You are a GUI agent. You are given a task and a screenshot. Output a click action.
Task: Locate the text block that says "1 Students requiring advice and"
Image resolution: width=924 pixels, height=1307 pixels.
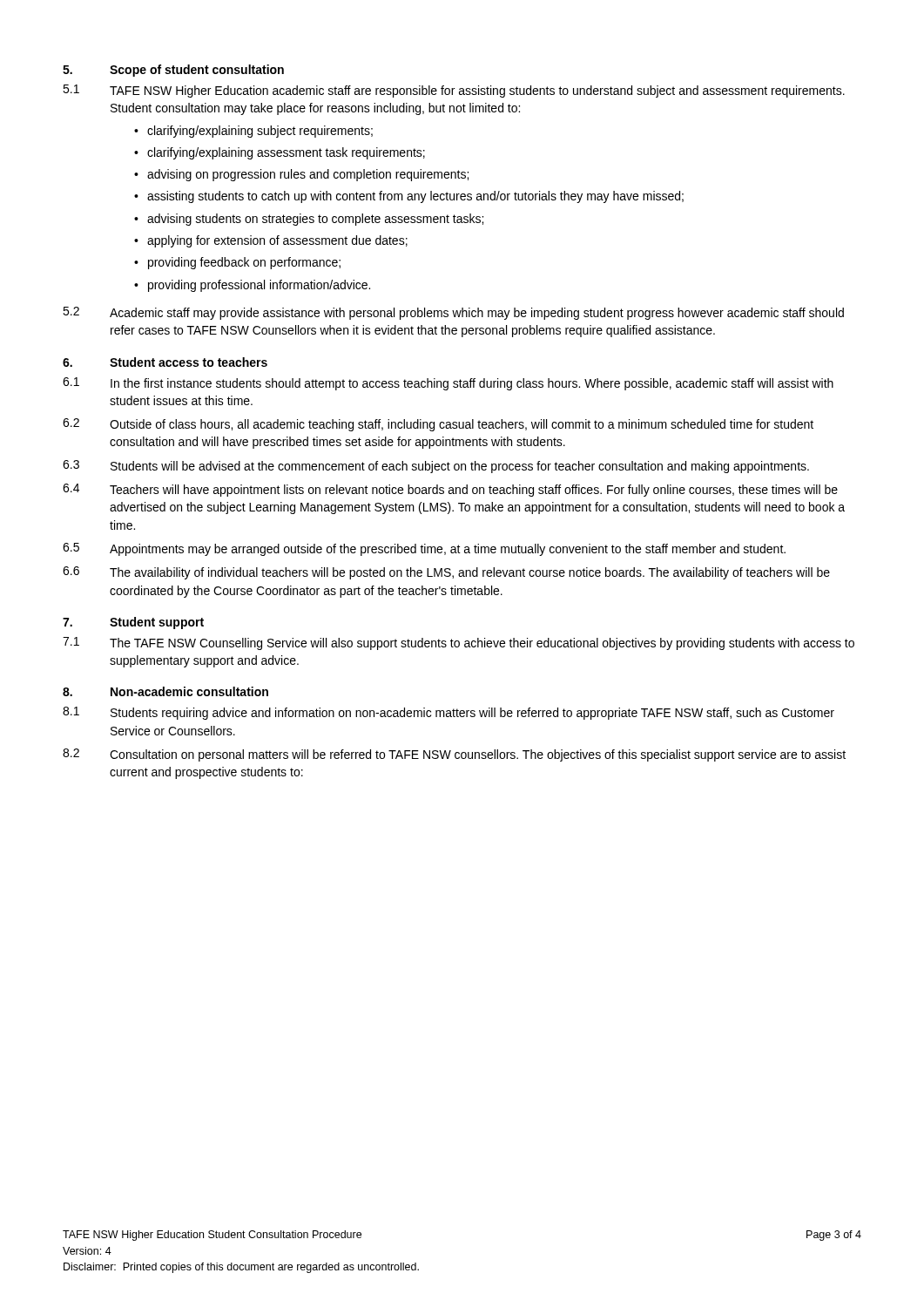[462, 722]
